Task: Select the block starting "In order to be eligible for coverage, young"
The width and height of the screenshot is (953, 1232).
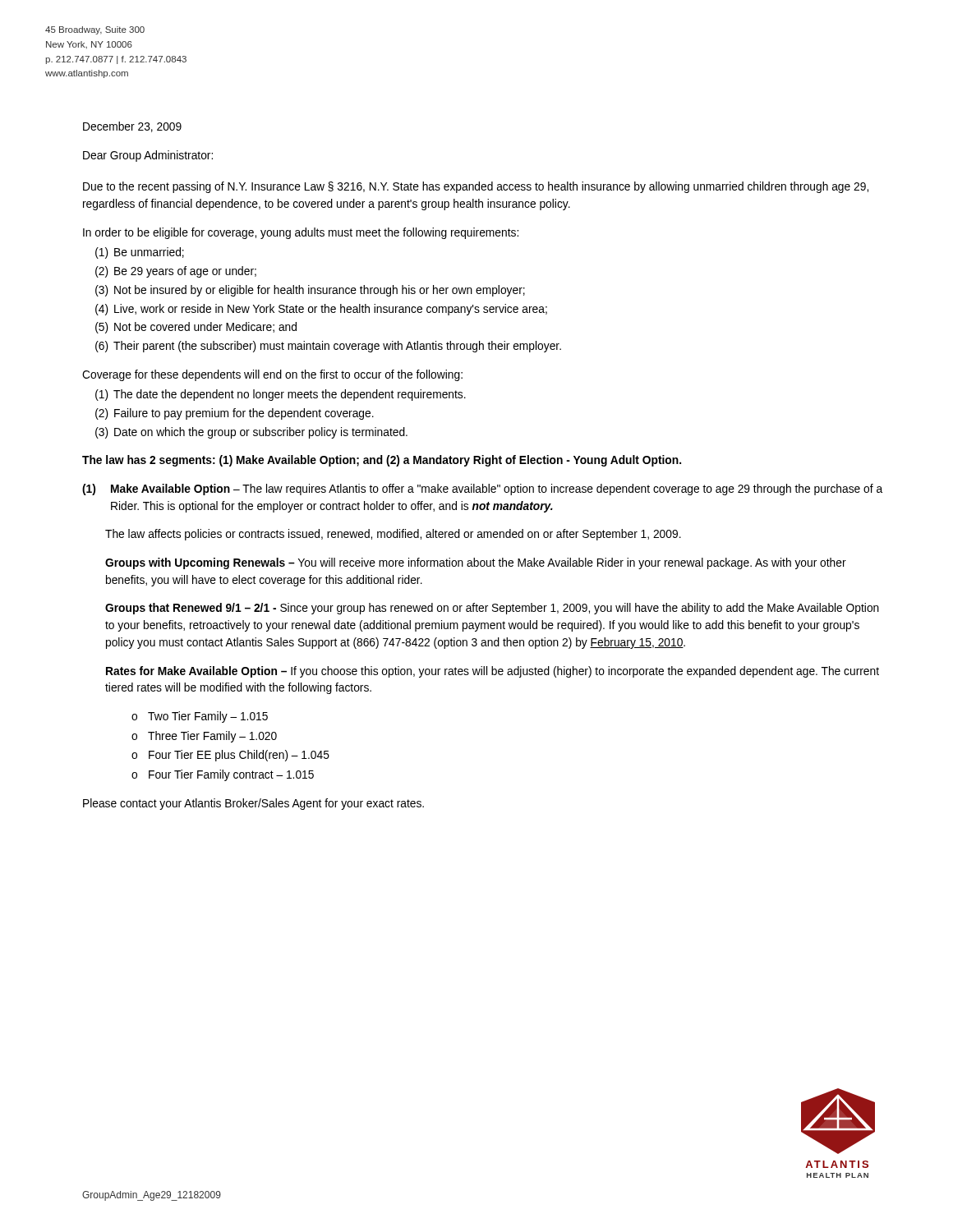Action: [301, 233]
